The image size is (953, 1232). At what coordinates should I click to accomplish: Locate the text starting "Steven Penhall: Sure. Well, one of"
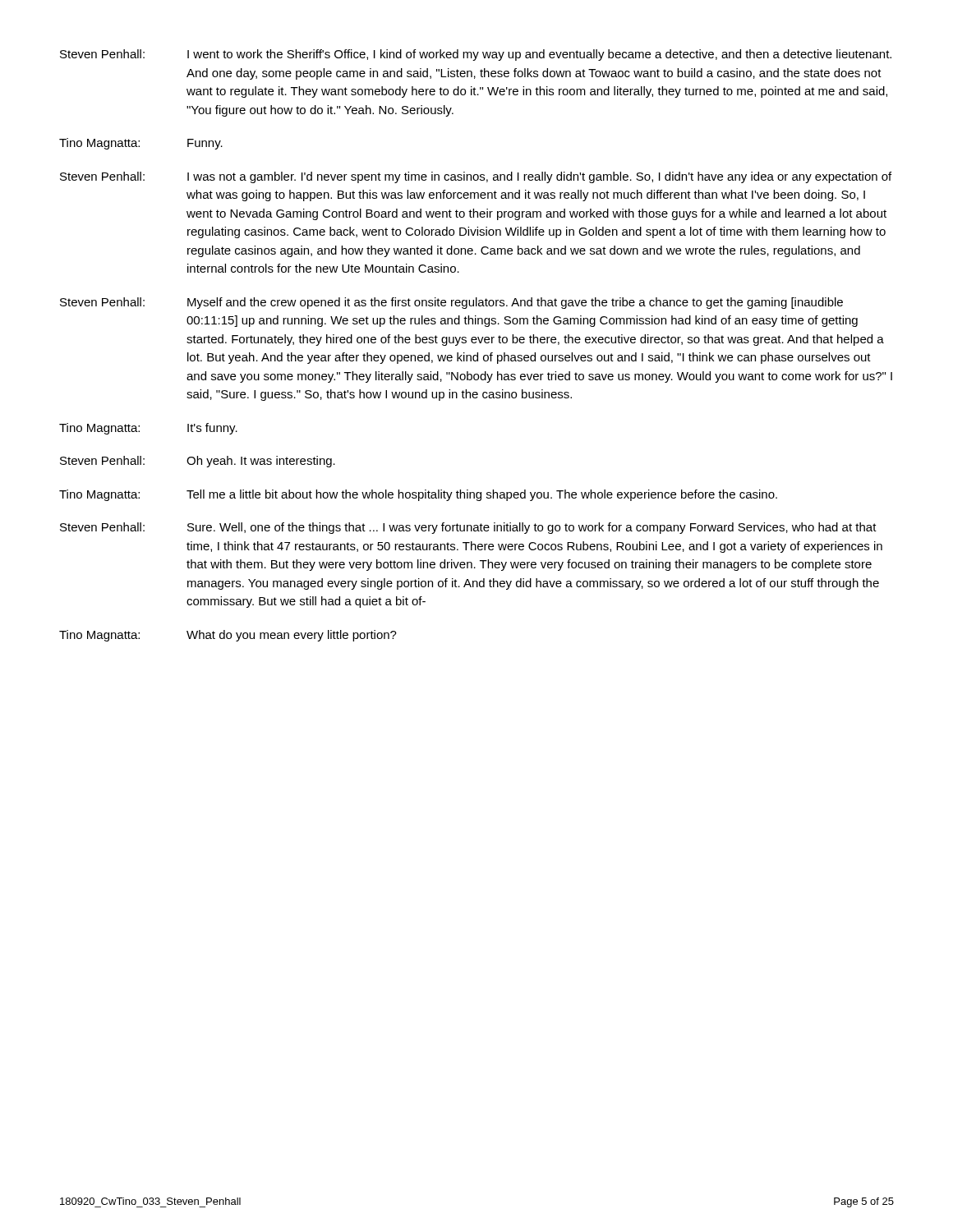[x=476, y=565]
